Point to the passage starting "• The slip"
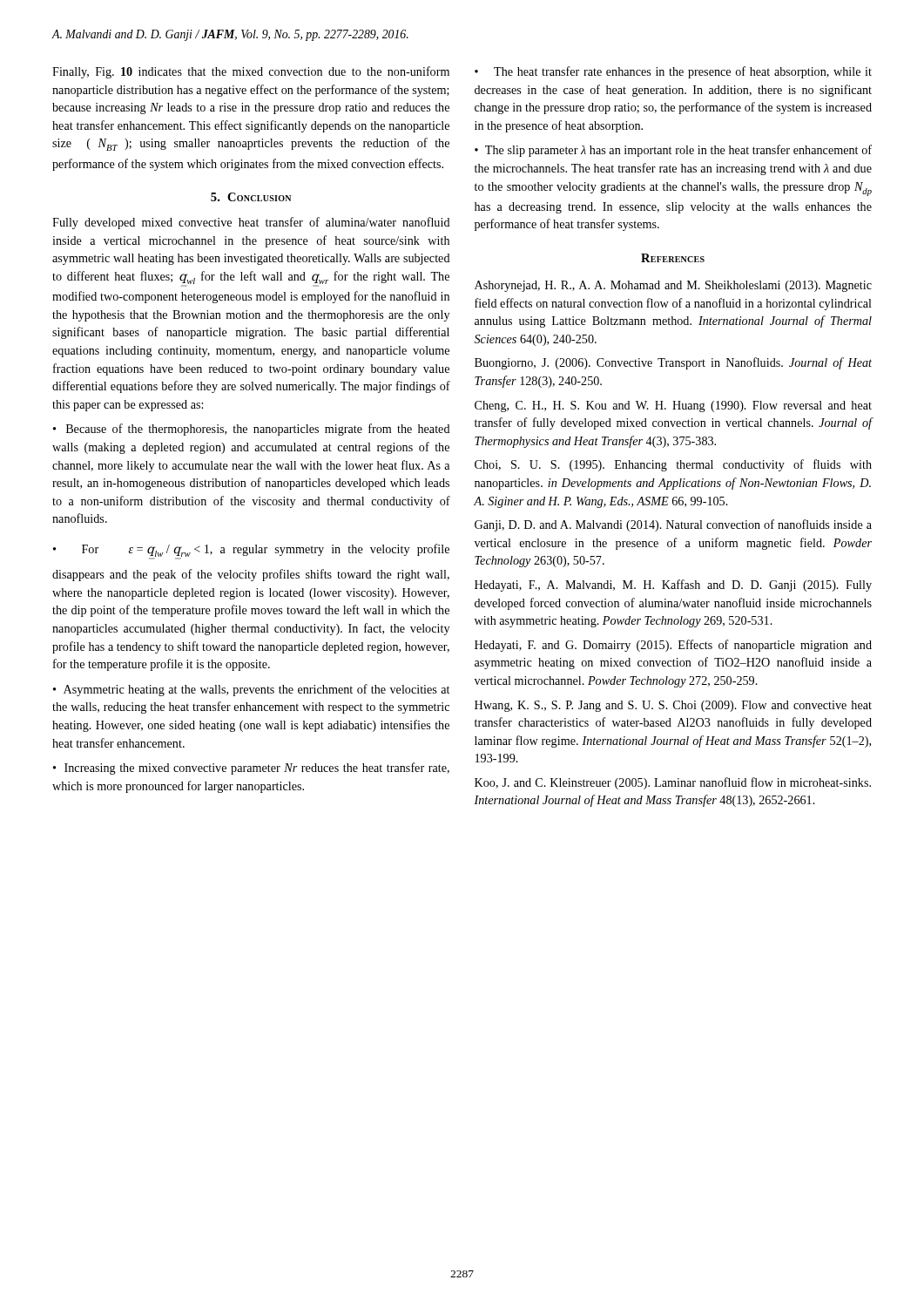Screen dimensions: 1307x924 [673, 186]
